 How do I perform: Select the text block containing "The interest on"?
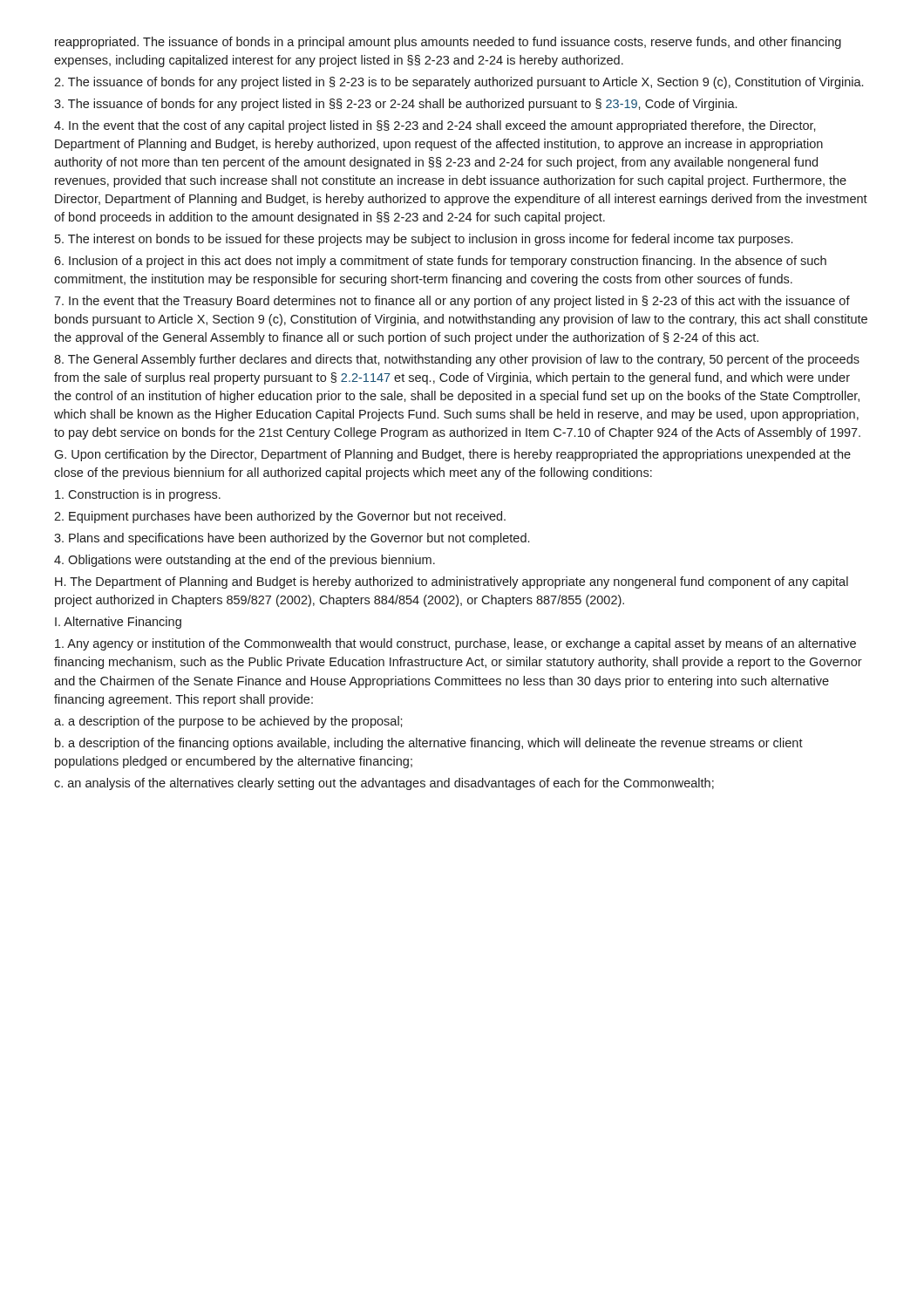[x=462, y=239]
